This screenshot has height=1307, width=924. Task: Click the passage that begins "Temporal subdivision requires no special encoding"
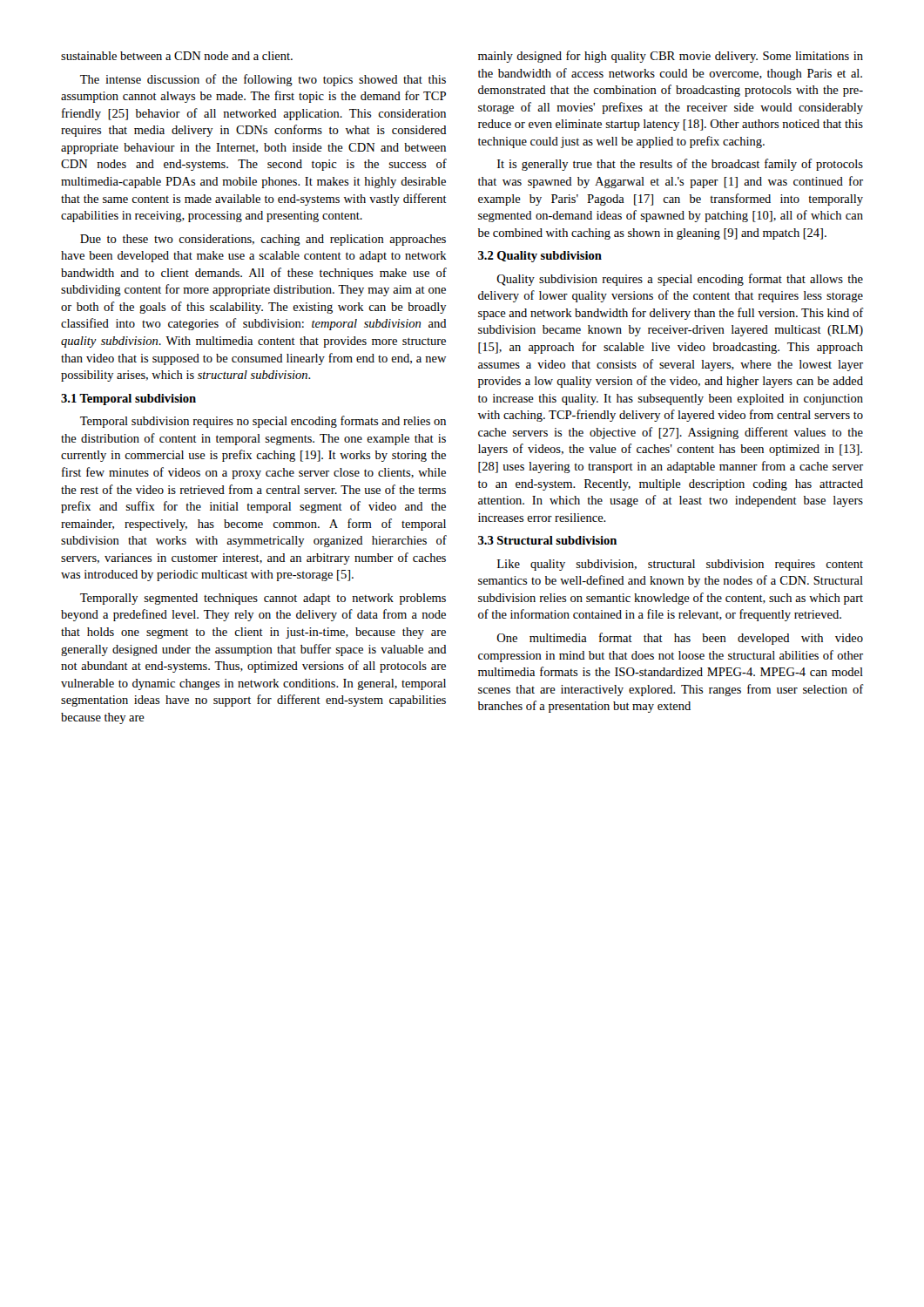254,570
